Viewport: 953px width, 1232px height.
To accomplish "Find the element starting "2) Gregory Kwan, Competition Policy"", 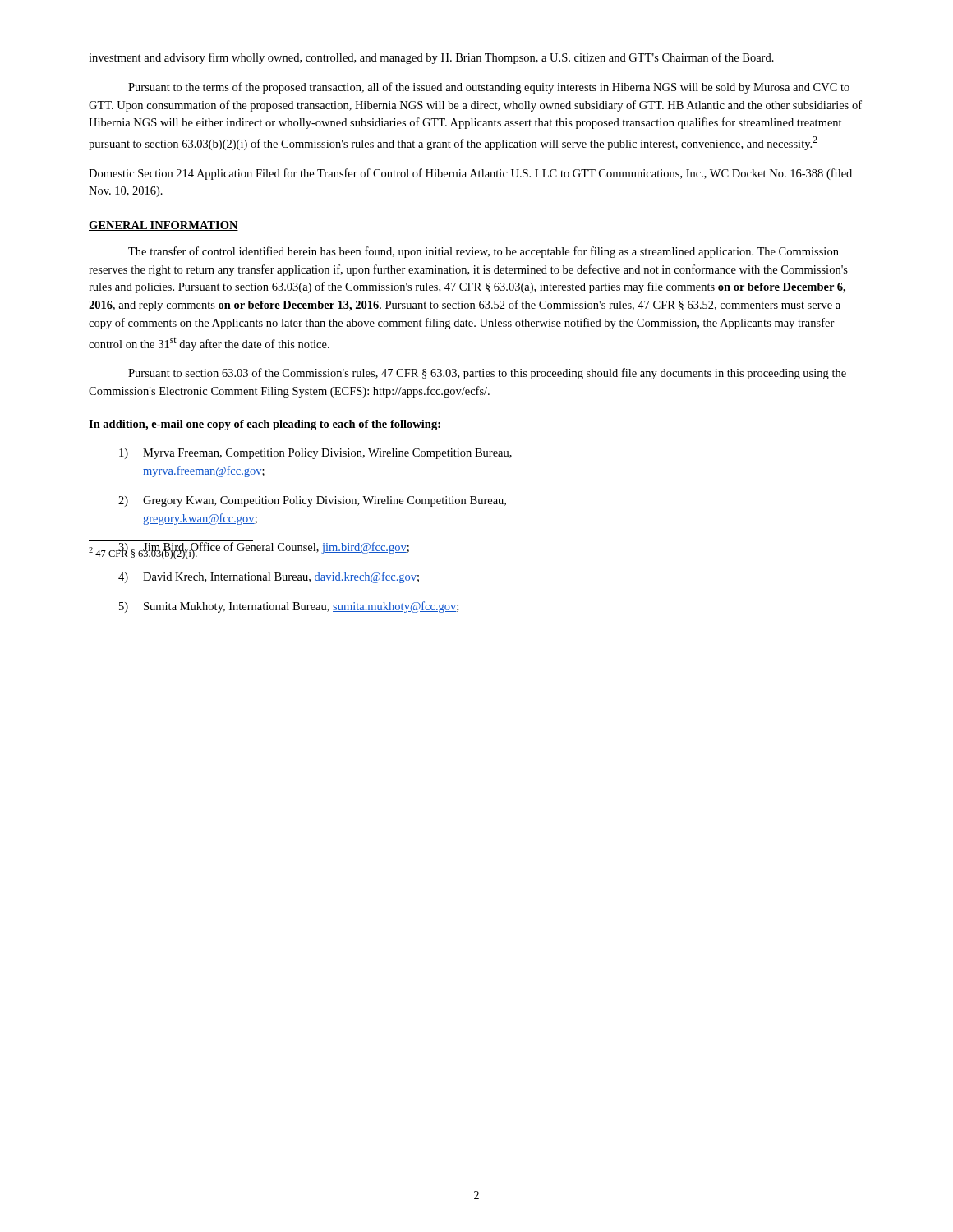I will (313, 510).
